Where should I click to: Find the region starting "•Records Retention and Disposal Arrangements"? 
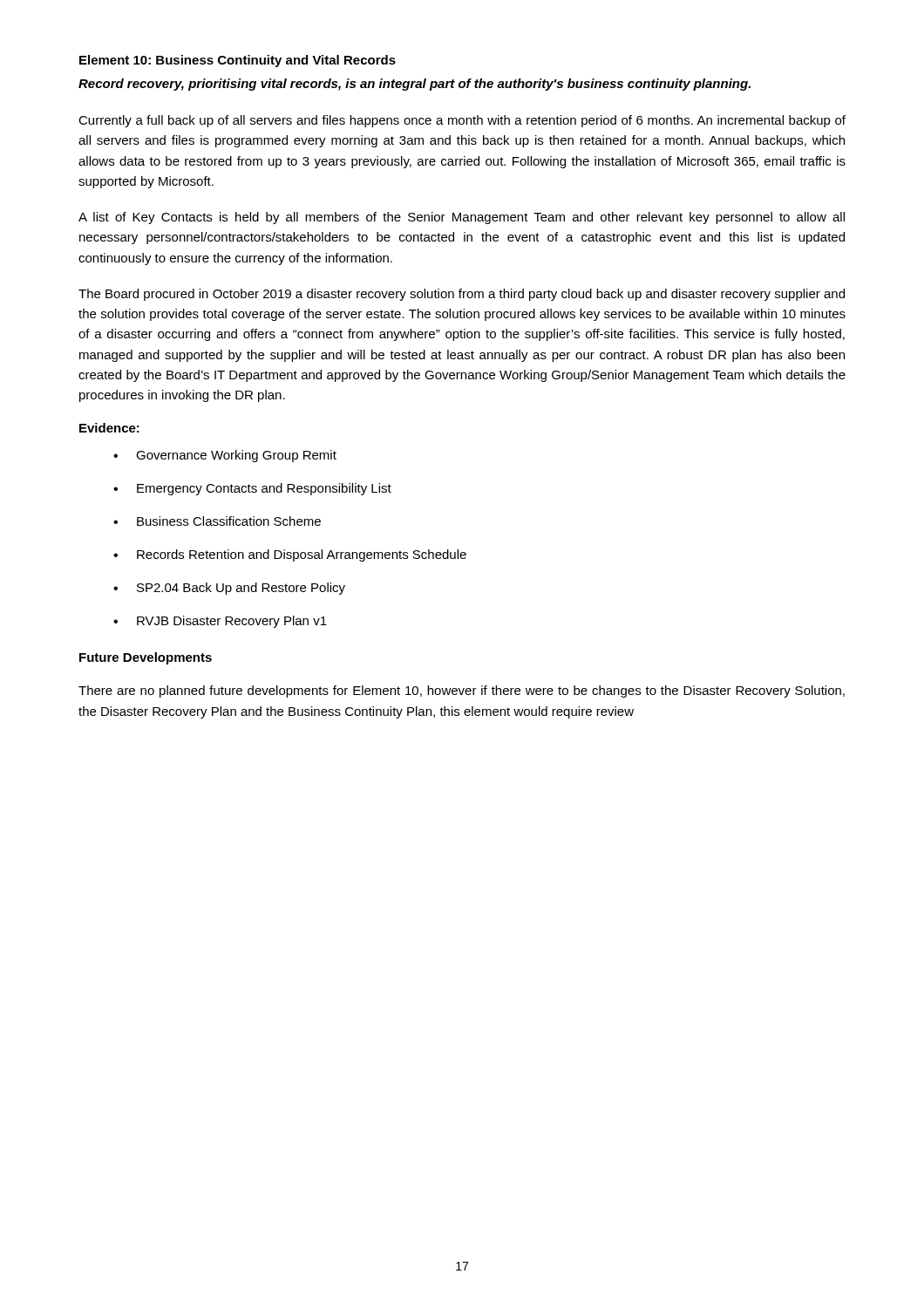290,556
